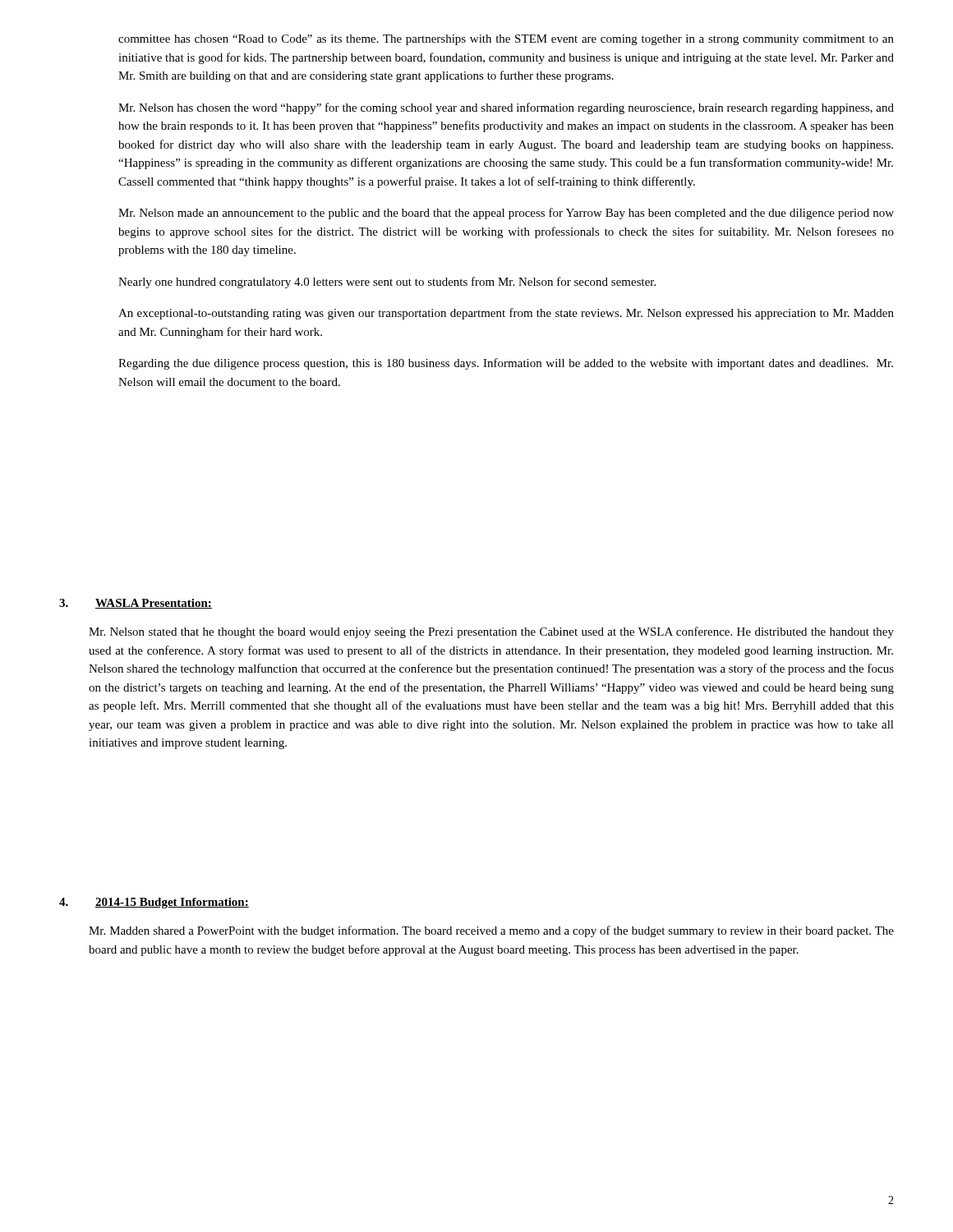Viewport: 953px width, 1232px height.
Task: Click the passage that begins "Mr. Nelson stated that"
Action: tap(491, 687)
